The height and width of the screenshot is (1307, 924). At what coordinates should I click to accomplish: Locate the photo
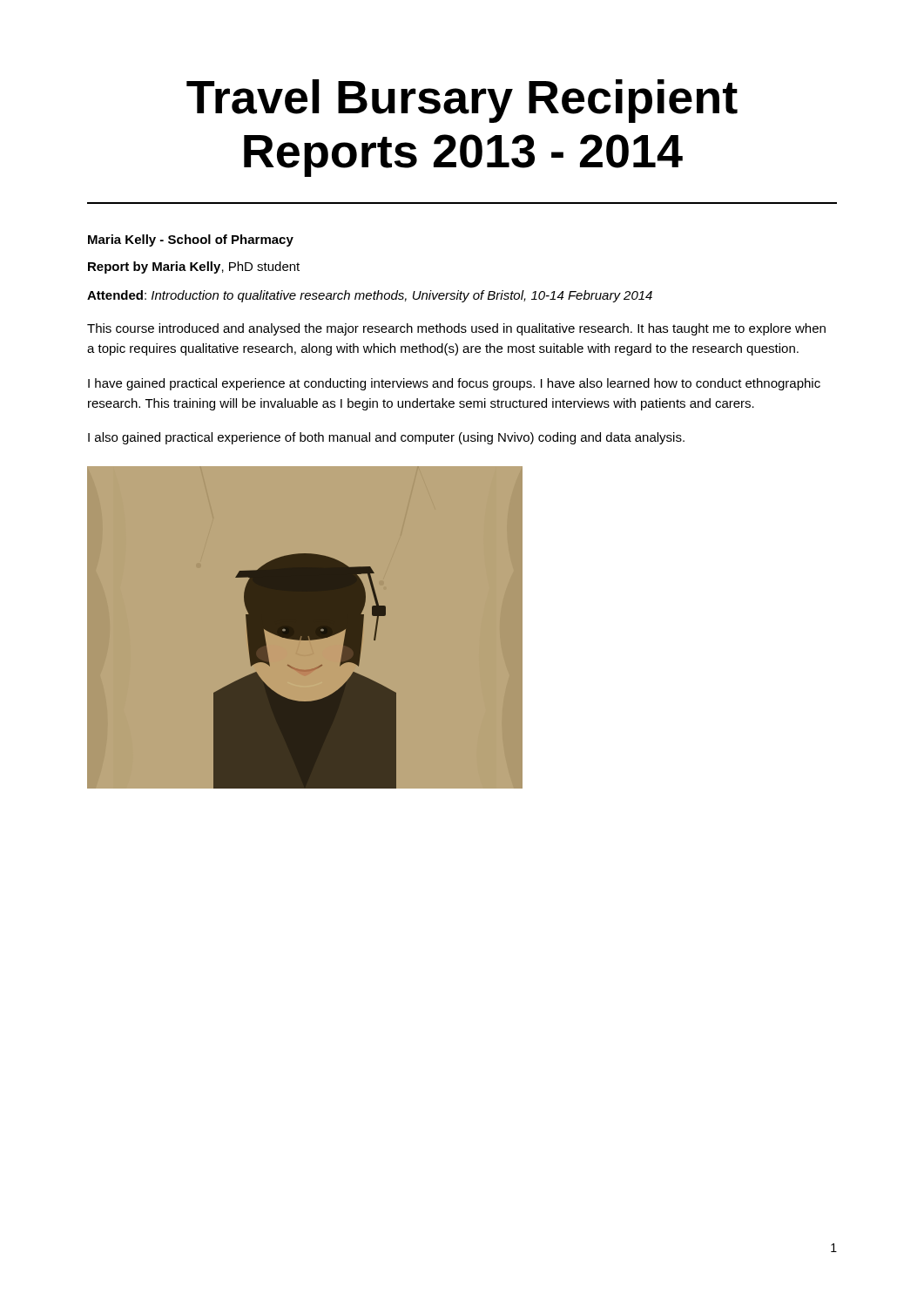(x=462, y=630)
